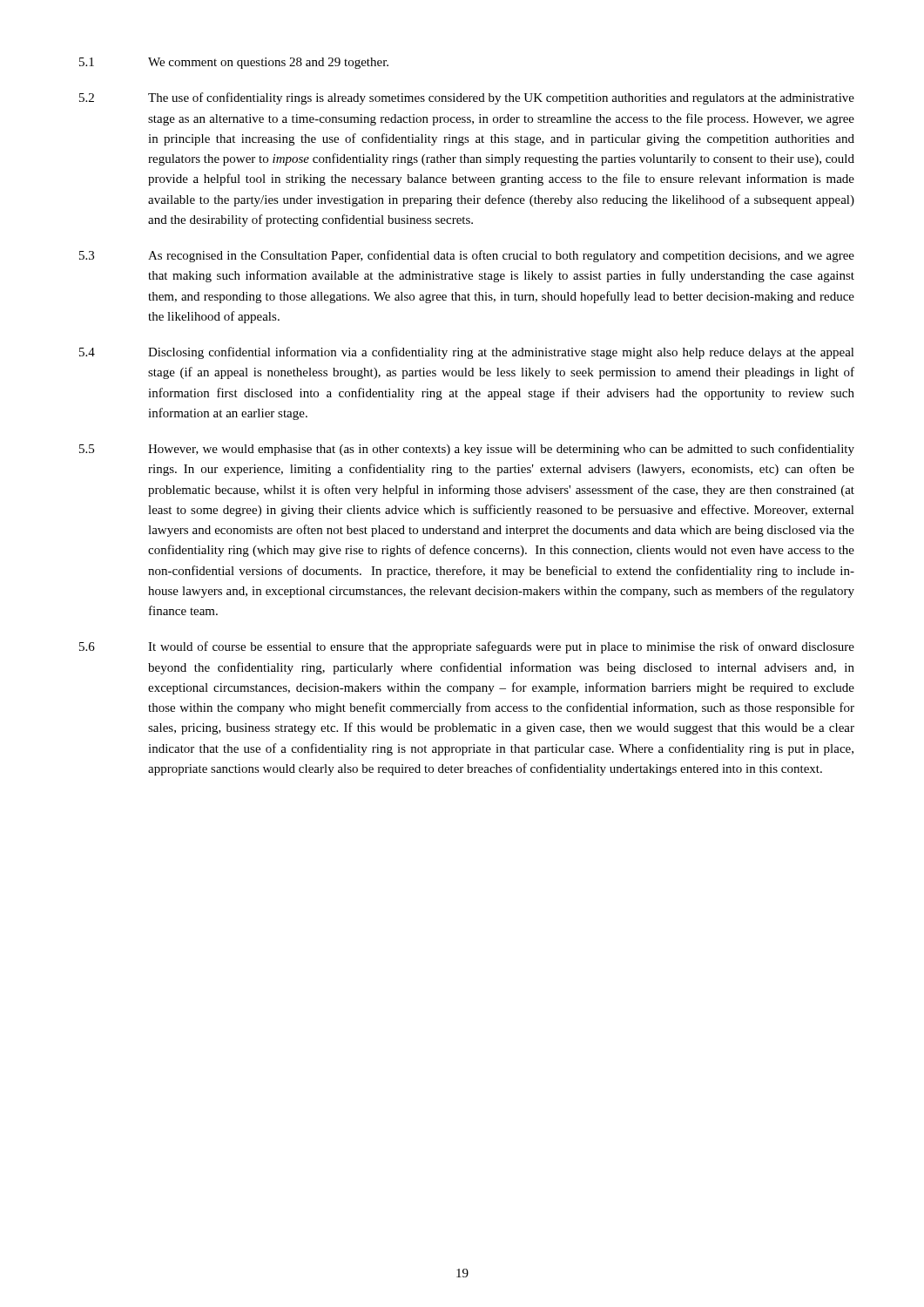924x1307 pixels.
Task: Locate the block starting "5.4 Disclosing confidential information via"
Action: (x=466, y=383)
